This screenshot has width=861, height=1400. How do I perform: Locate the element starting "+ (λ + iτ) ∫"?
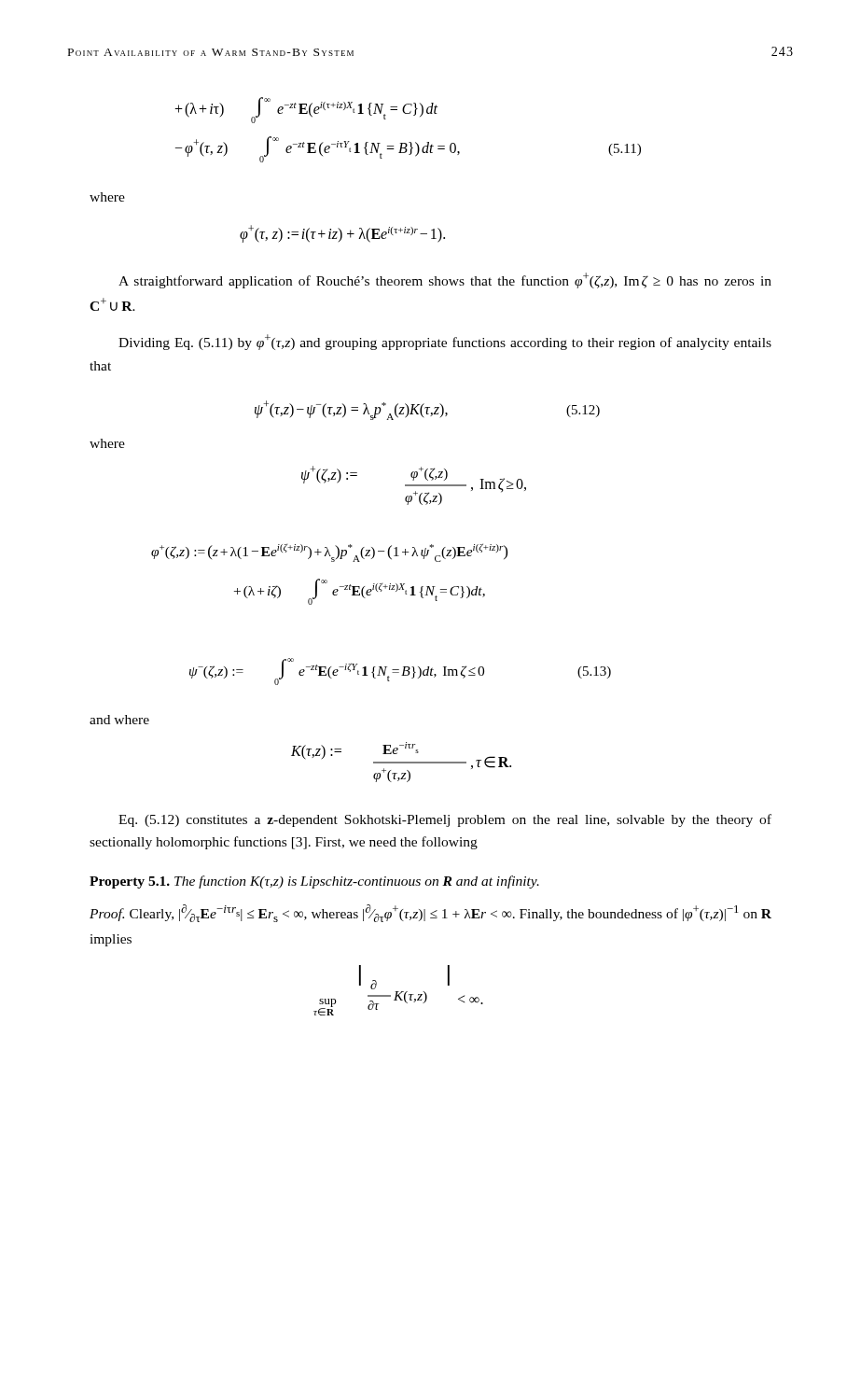click(x=430, y=133)
